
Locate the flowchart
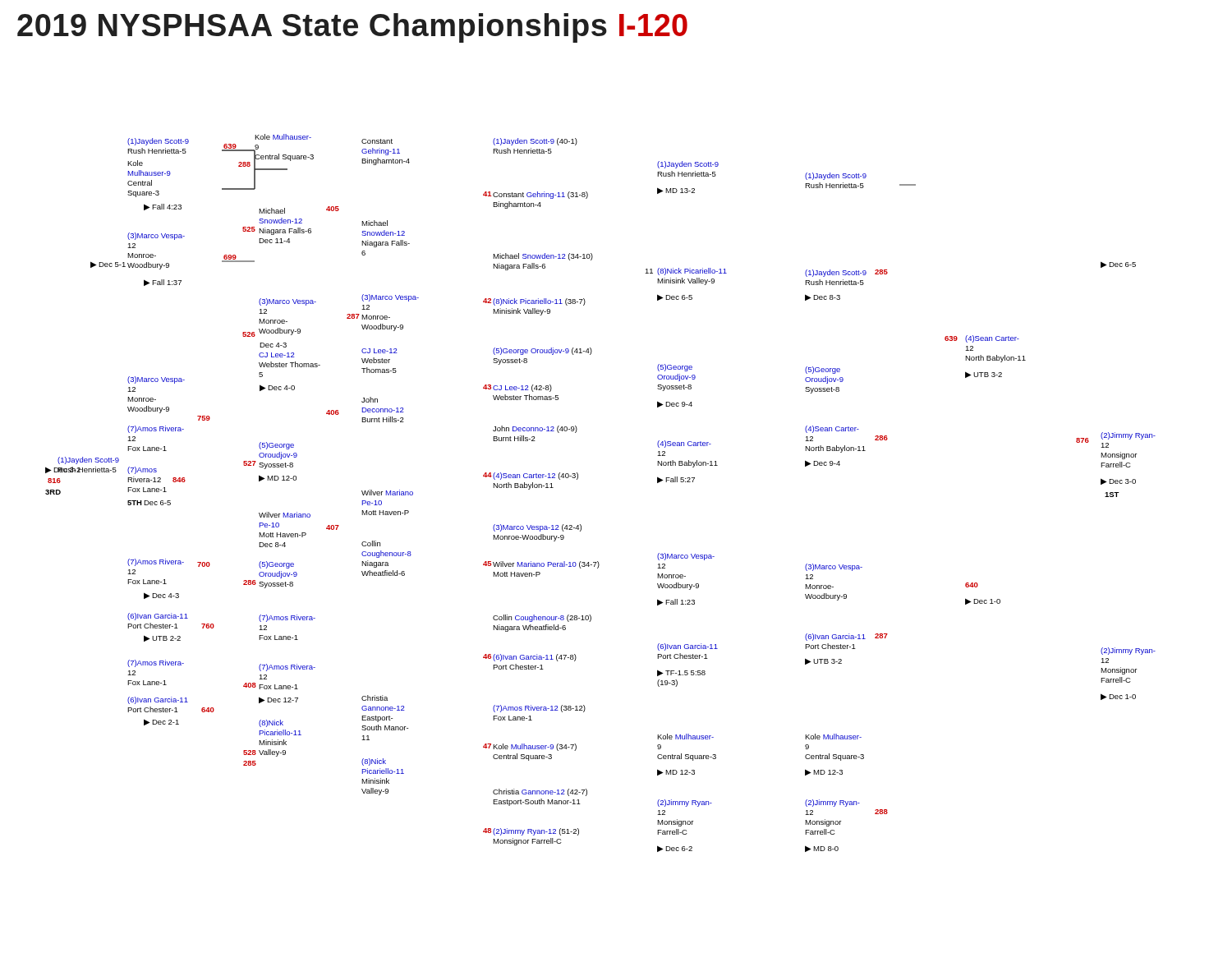click(616, 507)
